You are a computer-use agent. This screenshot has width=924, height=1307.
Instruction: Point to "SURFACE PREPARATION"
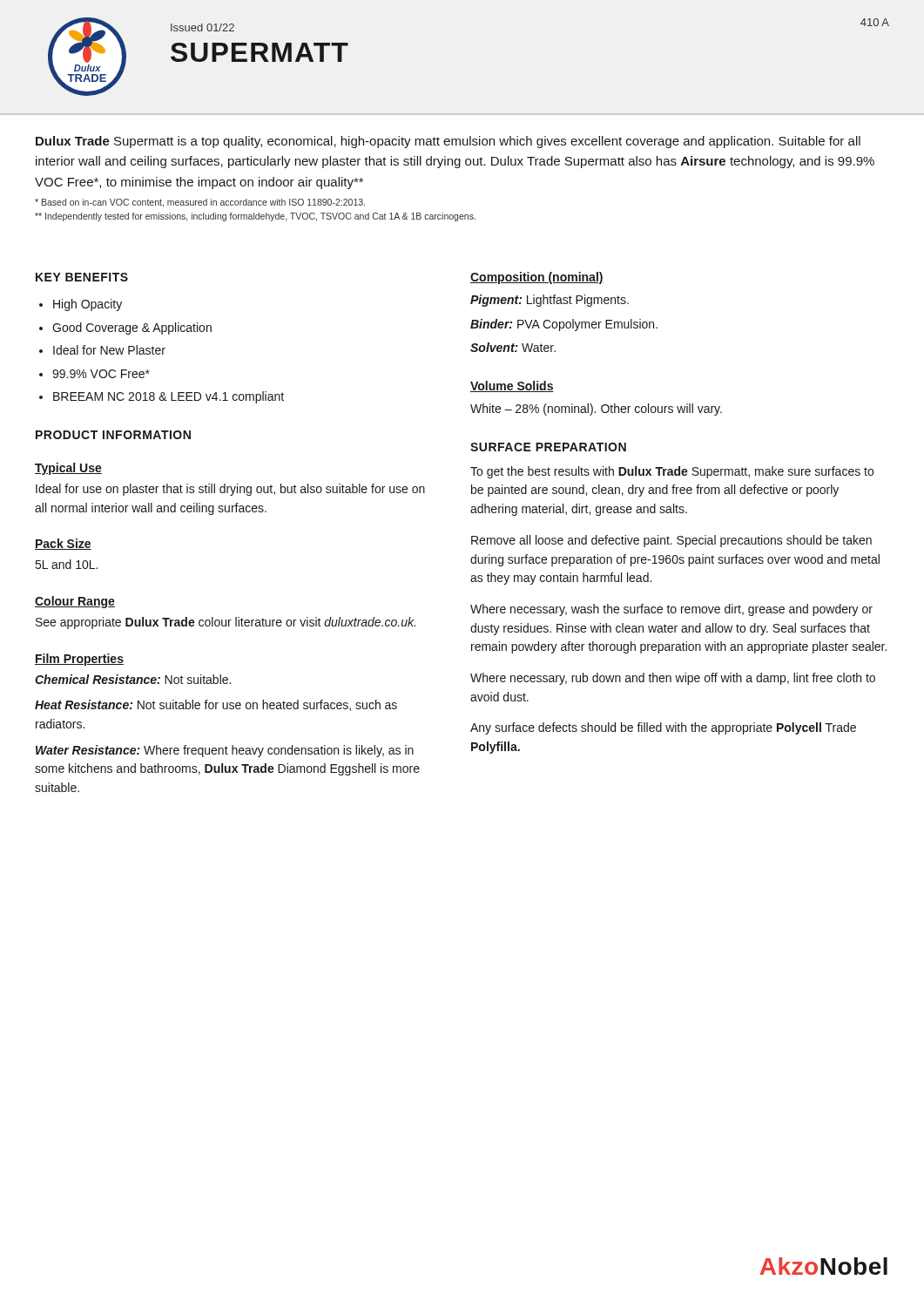548,447
